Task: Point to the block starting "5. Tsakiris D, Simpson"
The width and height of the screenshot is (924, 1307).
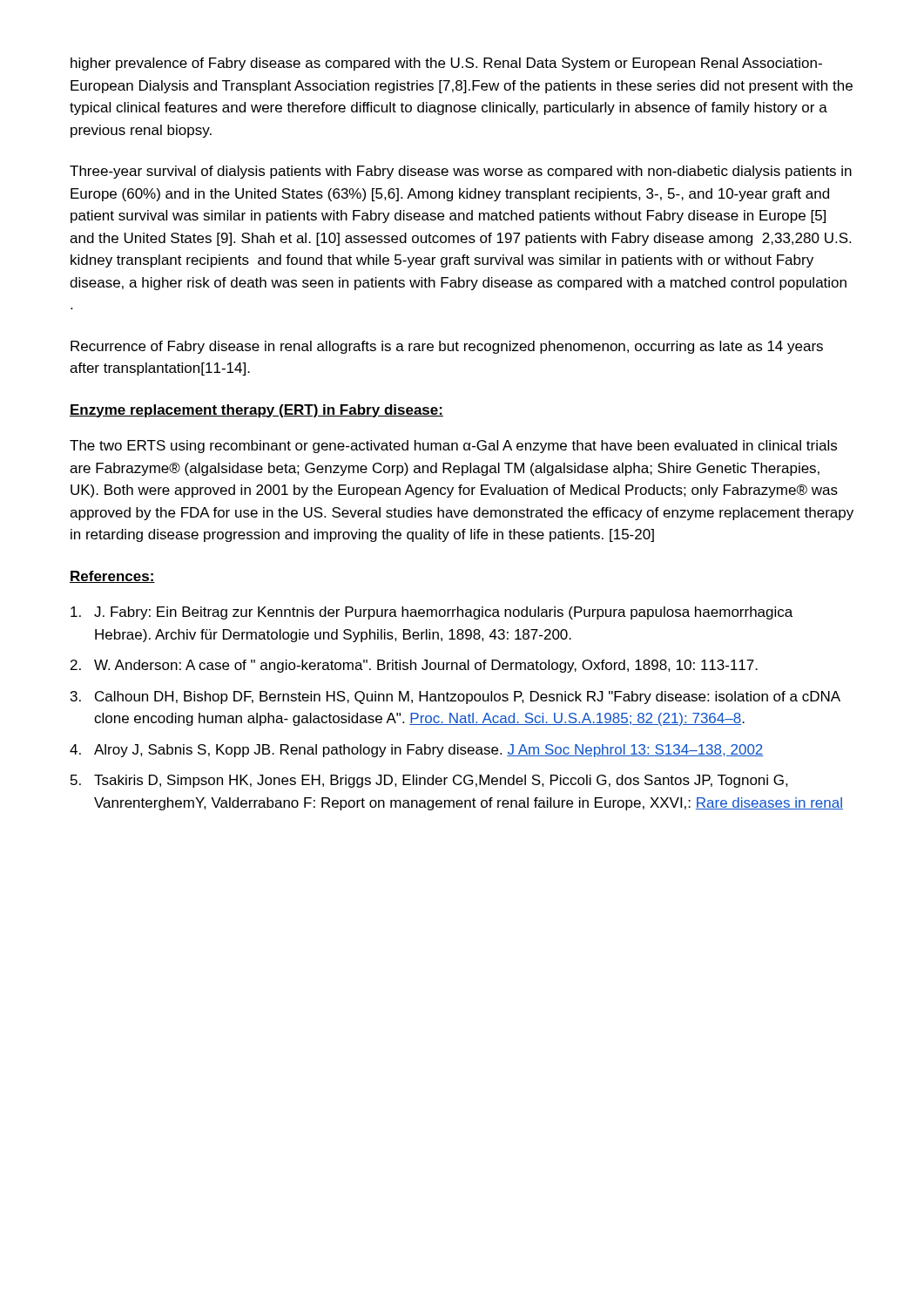Action: click(x=462, y=792)
